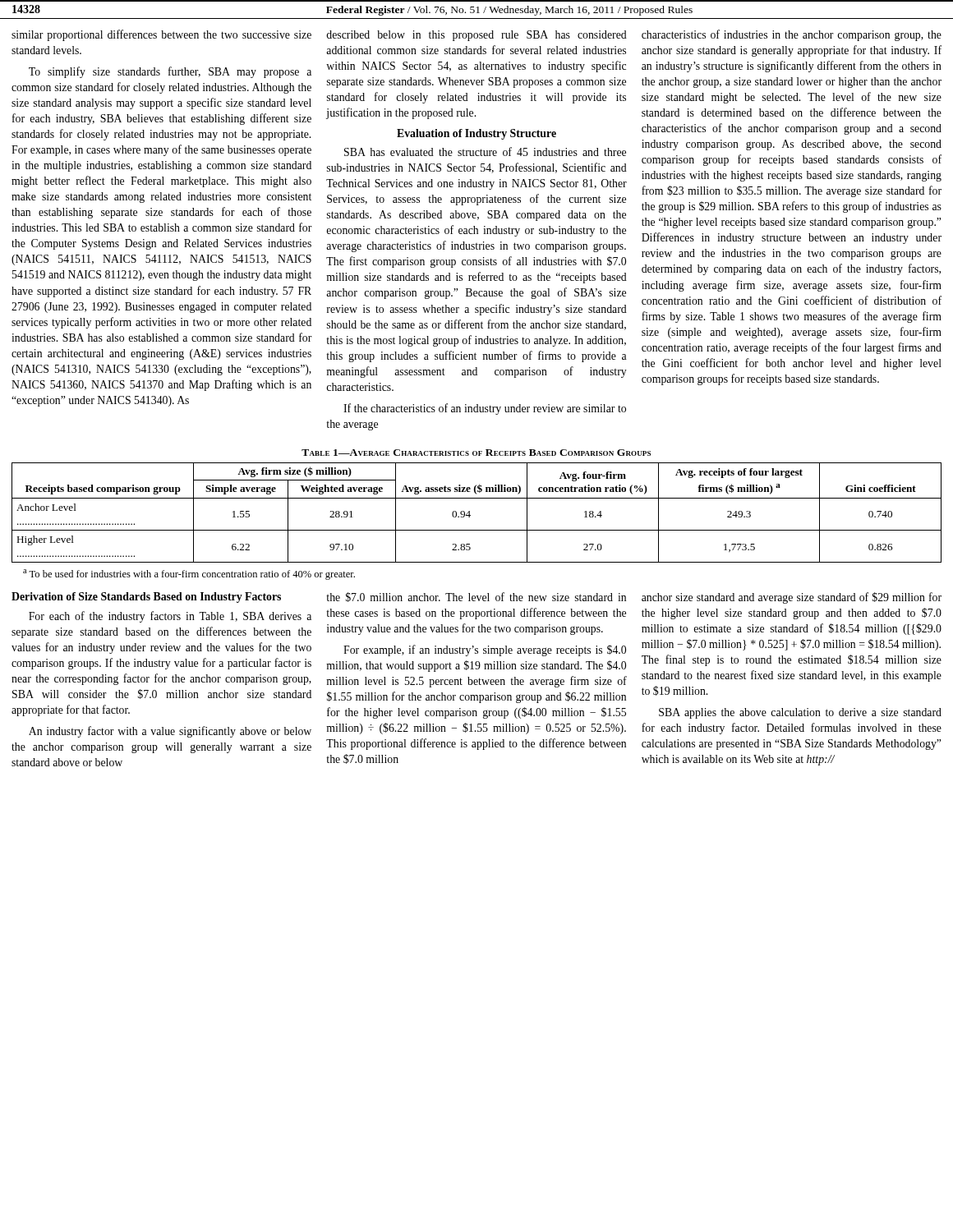
Task: Select the text block that says "SBA has evaluated the structure of 45 industries"
Action: point(476,288)
